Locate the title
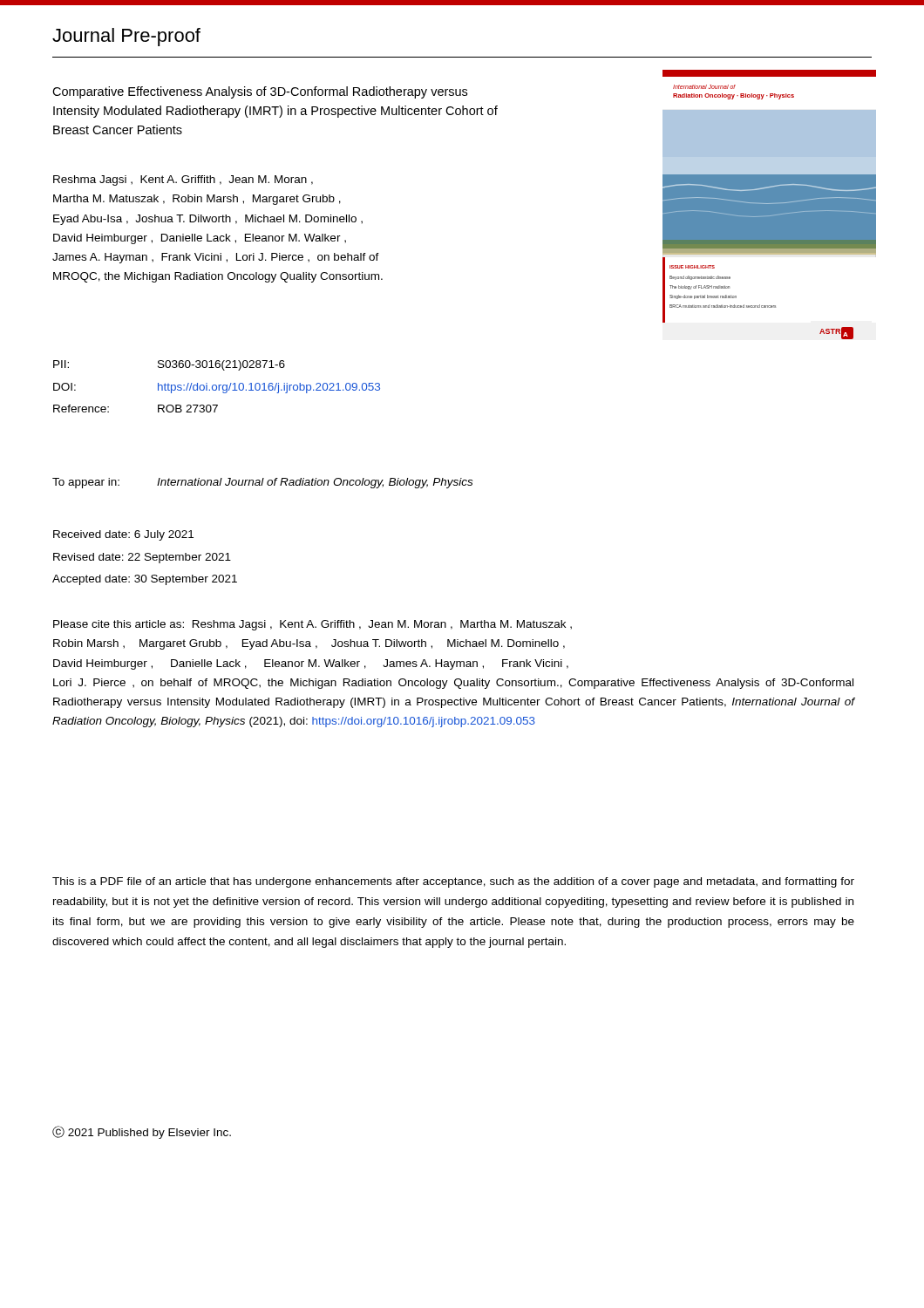The height and width of the screenshot is (1308, 924). 275,111
